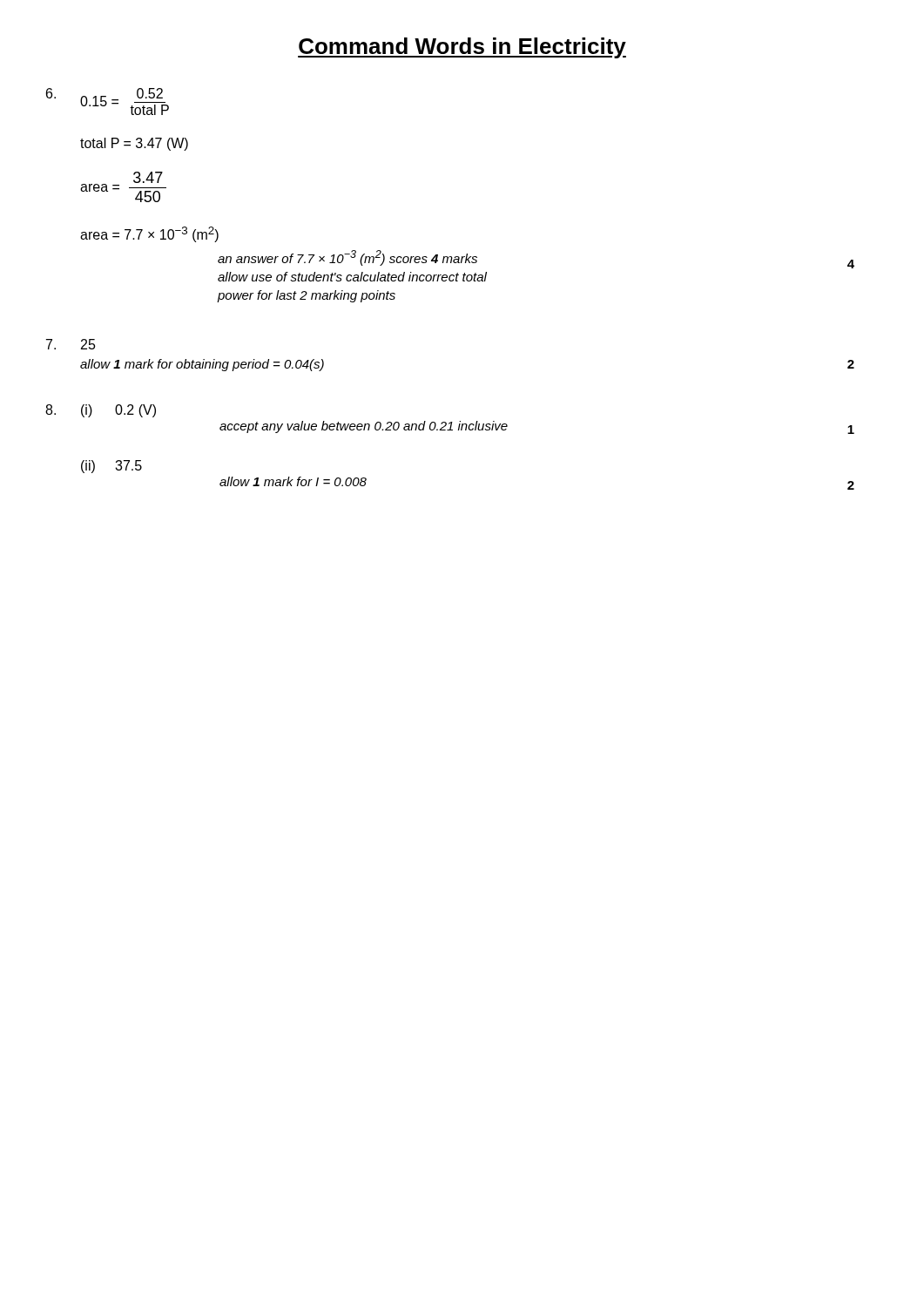
Task: Find the block on this page that starts "8. (i) 0.2 (V)"
Action: 462,419
